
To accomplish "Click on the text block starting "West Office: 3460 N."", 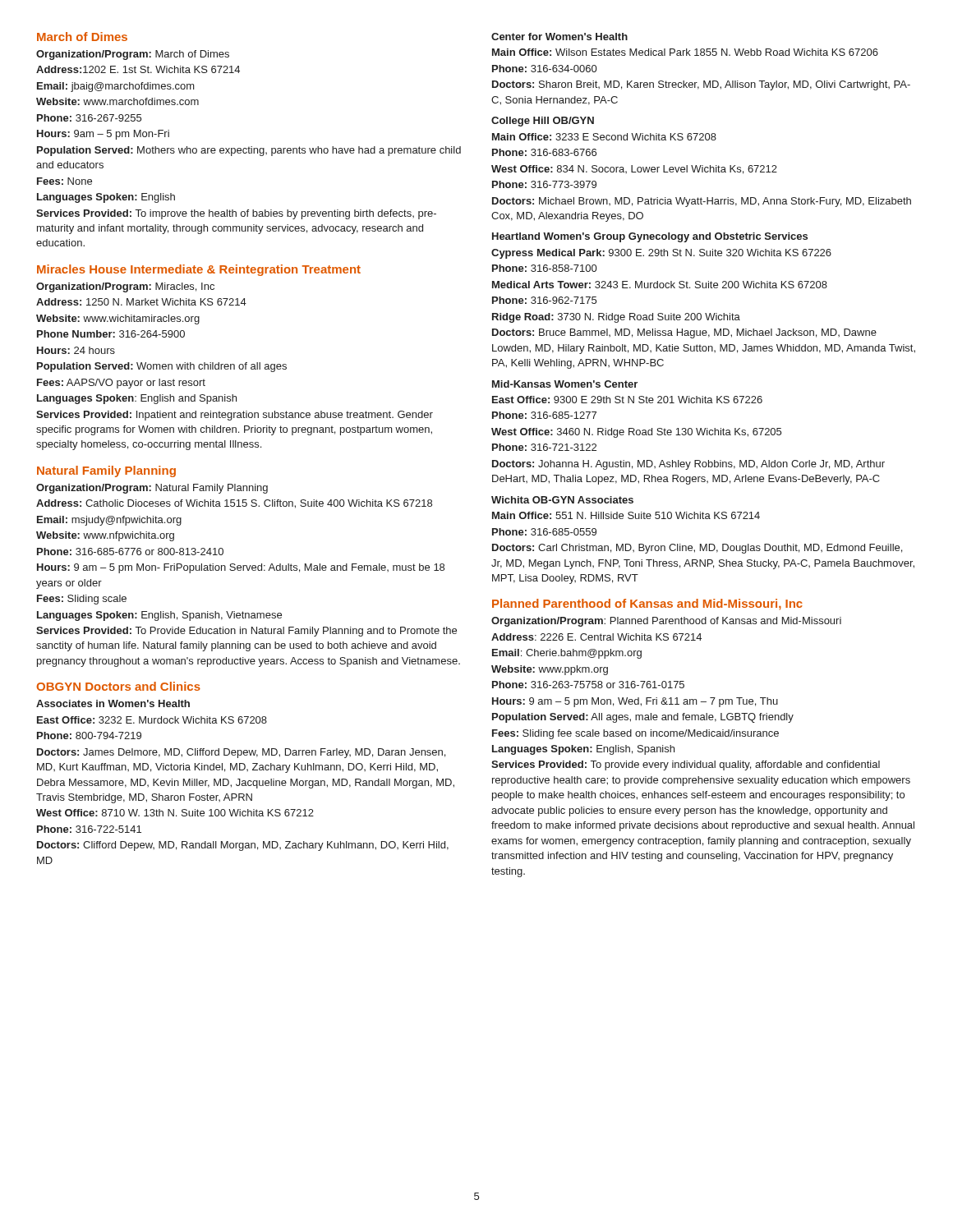I will pyautogui.click(x=637, y=431).
